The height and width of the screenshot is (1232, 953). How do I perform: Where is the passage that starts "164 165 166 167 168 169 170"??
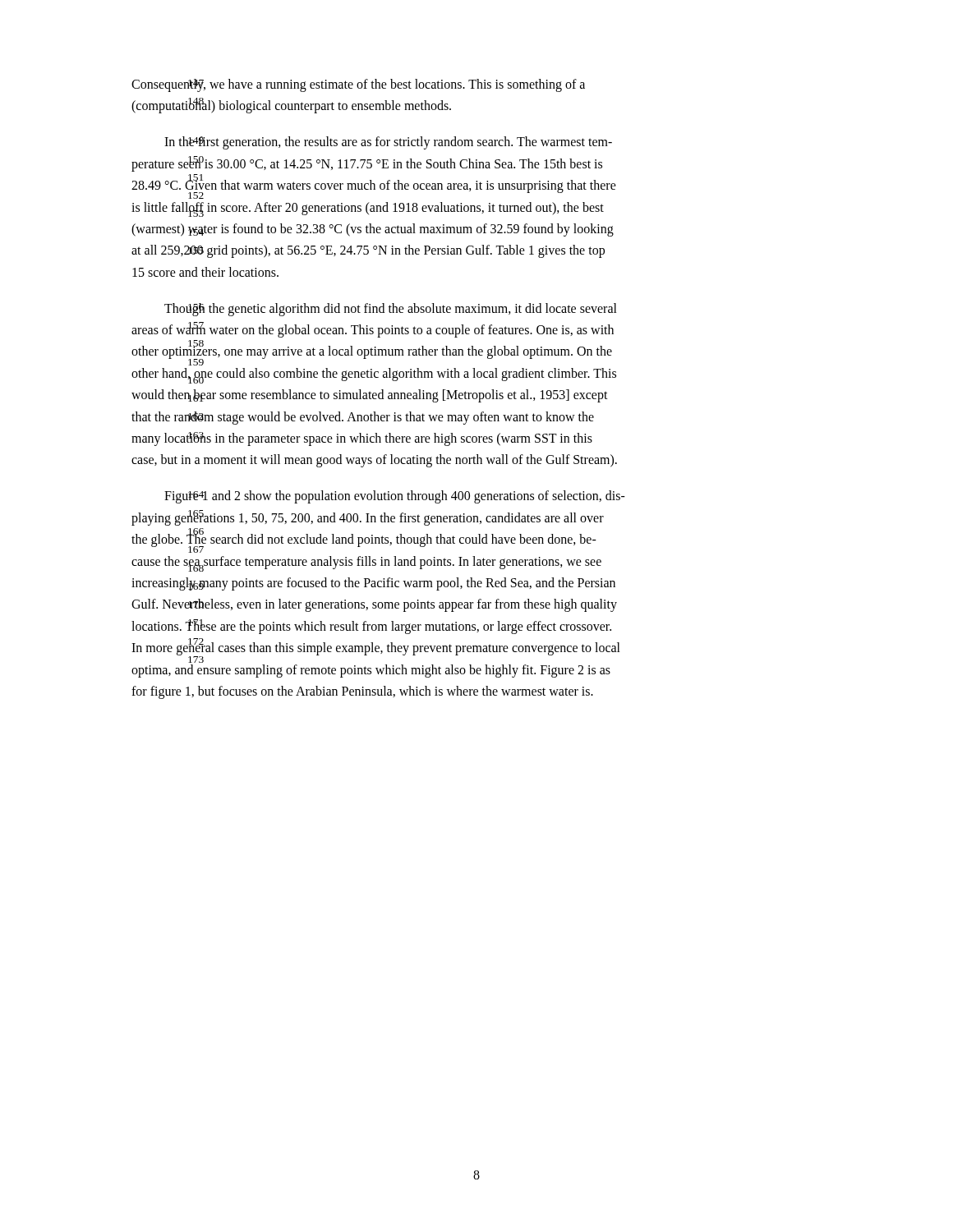[476, 594]
